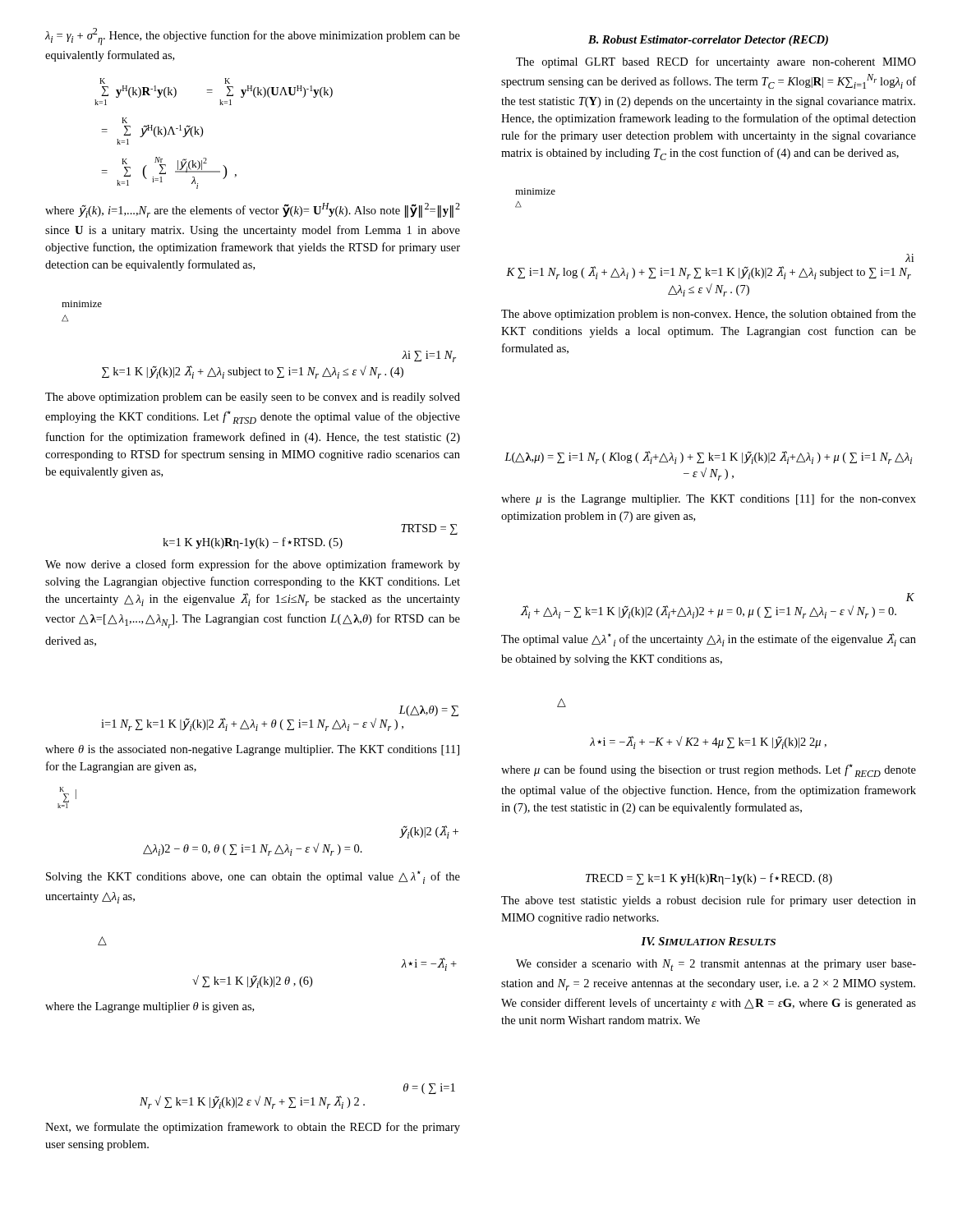Locate the text block containing "We now derive a closed"
Viewport: 953px width, 1232px height.
pos(253,603)
